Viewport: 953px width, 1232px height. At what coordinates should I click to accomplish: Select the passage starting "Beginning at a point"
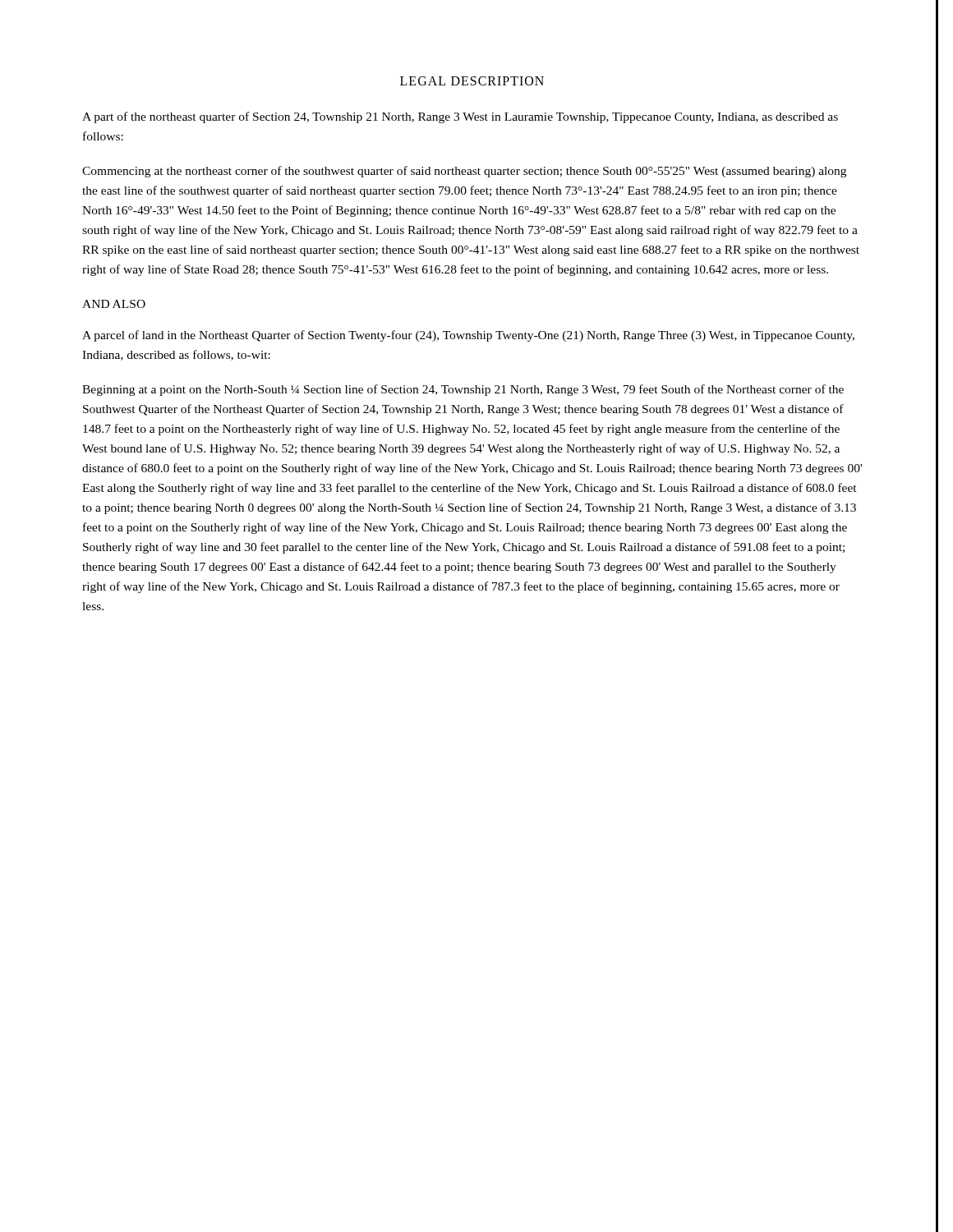(472, 498)
